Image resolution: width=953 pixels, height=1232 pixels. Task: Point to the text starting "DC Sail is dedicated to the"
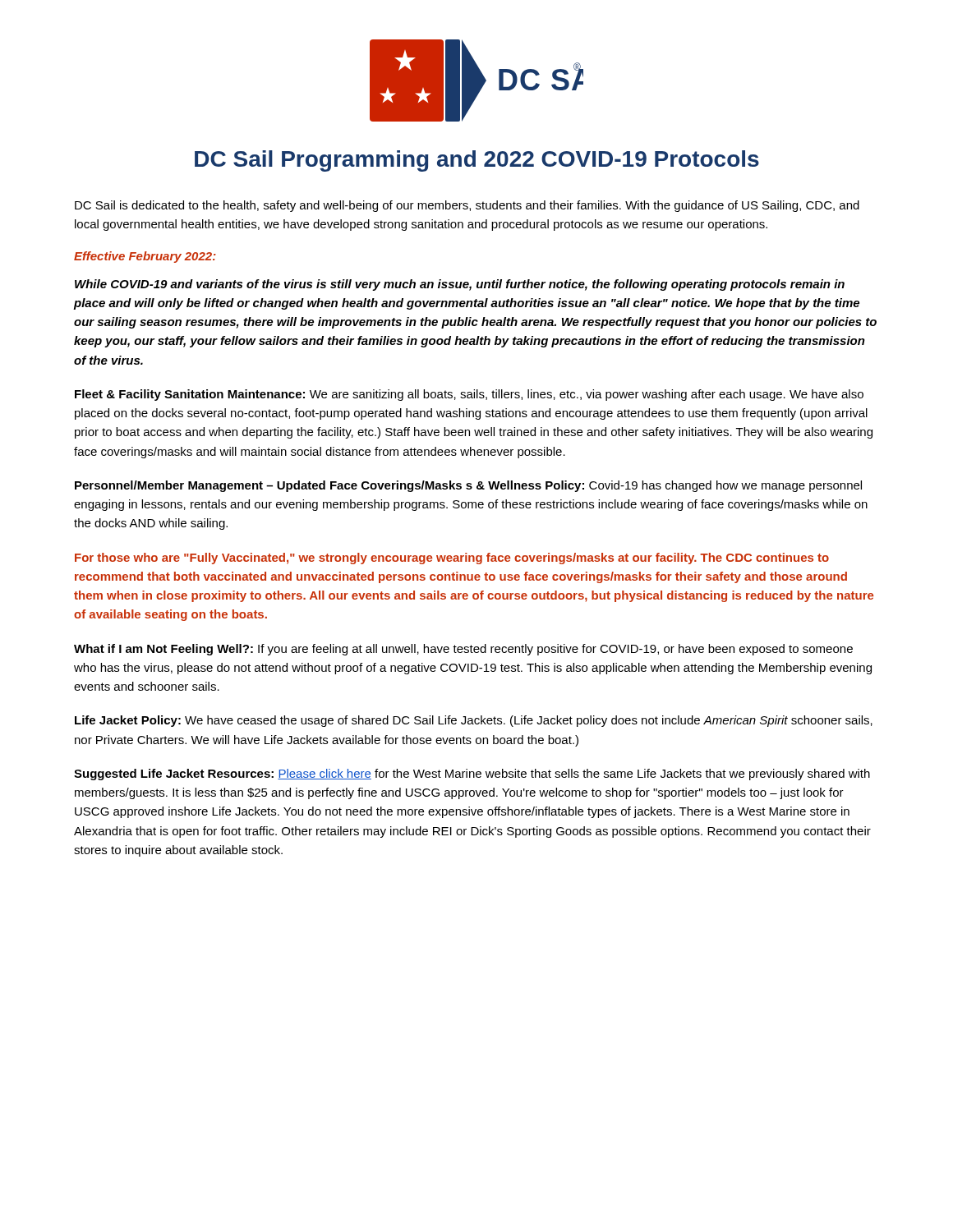[x=467, y=214]
